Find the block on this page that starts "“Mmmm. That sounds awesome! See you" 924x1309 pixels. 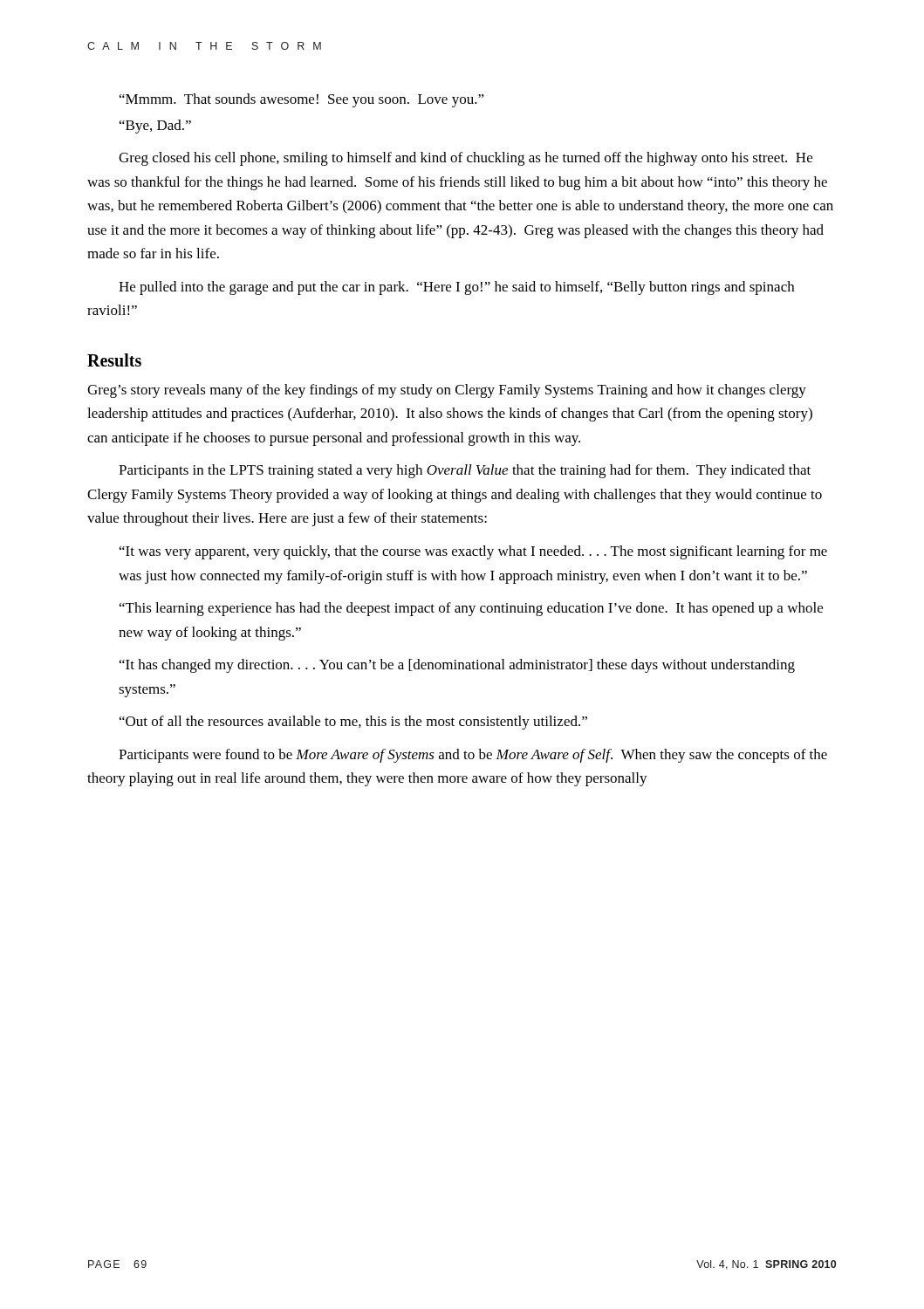click(x=301, y=99)
